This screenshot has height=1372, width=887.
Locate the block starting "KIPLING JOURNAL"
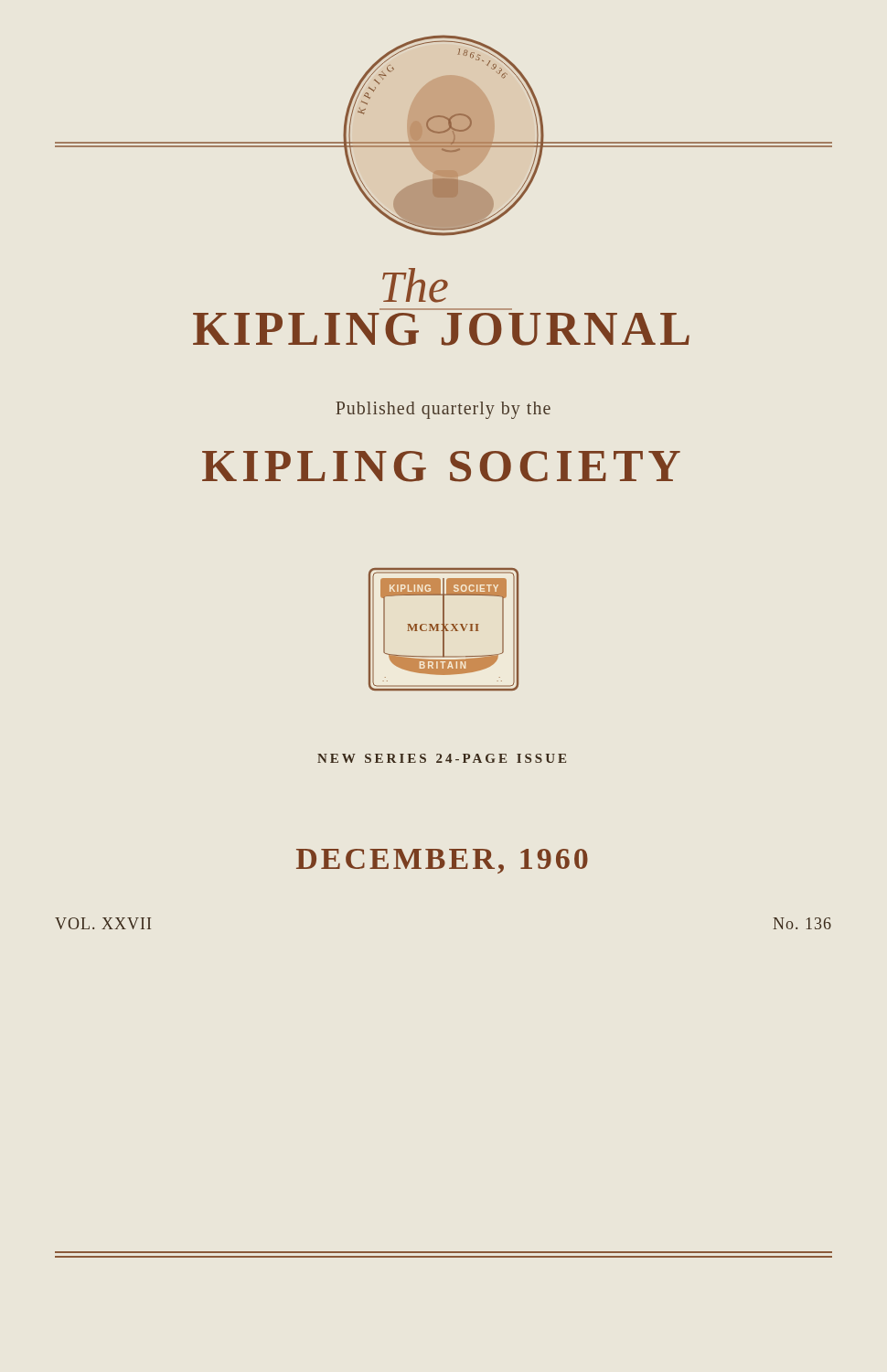click(444, 329)
